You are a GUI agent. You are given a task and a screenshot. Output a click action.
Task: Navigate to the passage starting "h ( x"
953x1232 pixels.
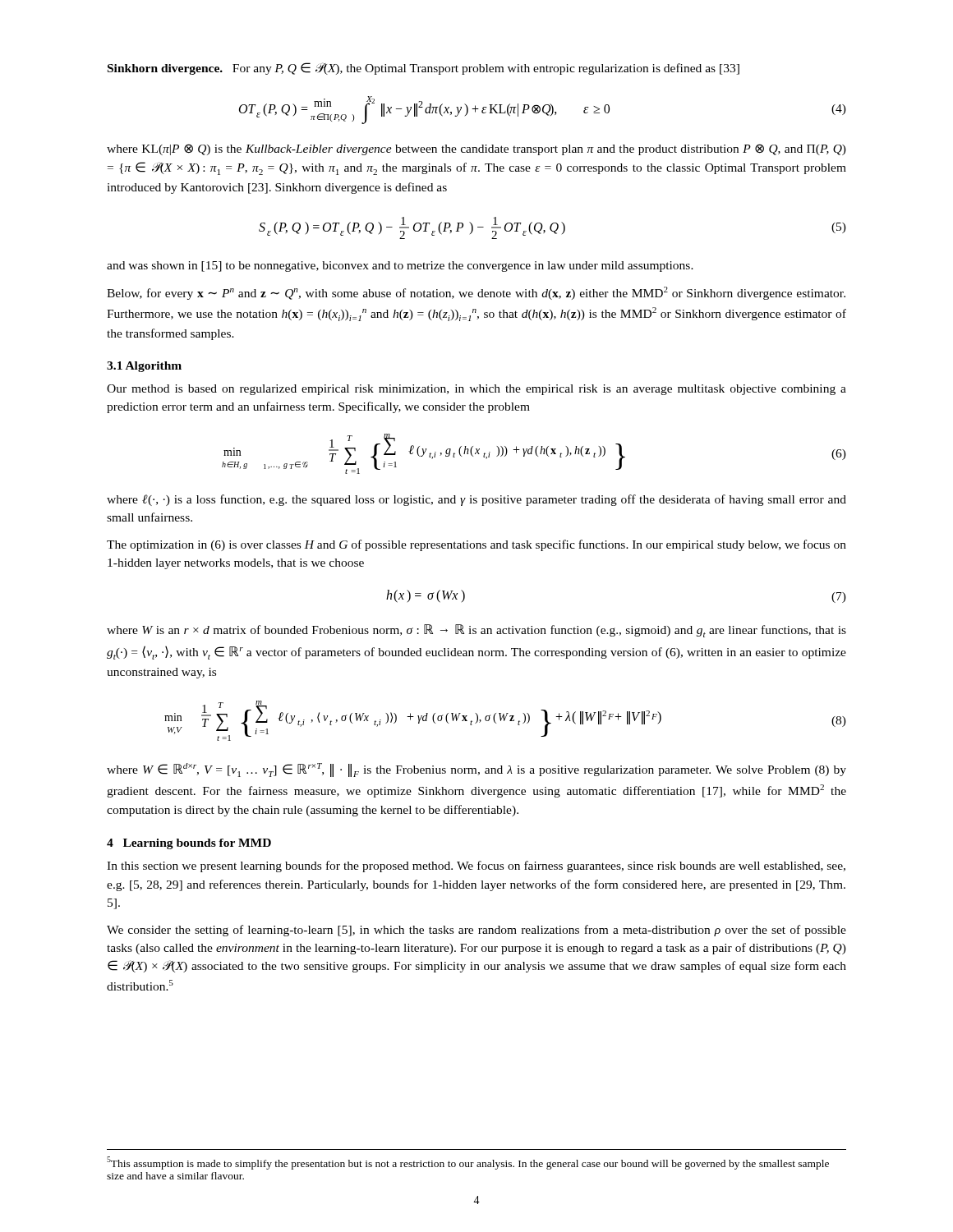pyautogui.click(x=432, y=596)
